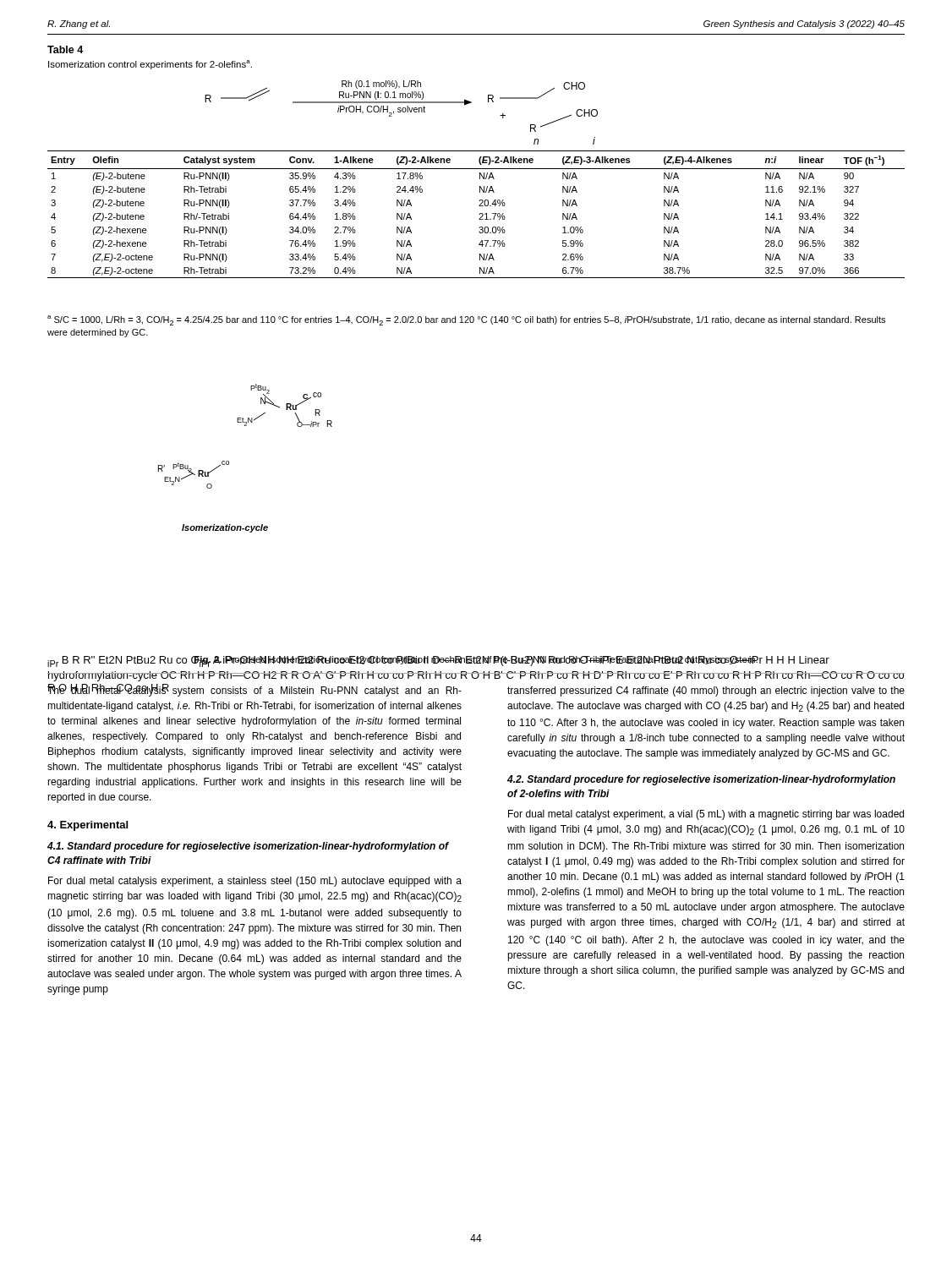Viewport: 952px width, 1268px height.
Task: Select the text block starting "4. Experimental"
Action: pyautogui.click(x=88, y=825)
